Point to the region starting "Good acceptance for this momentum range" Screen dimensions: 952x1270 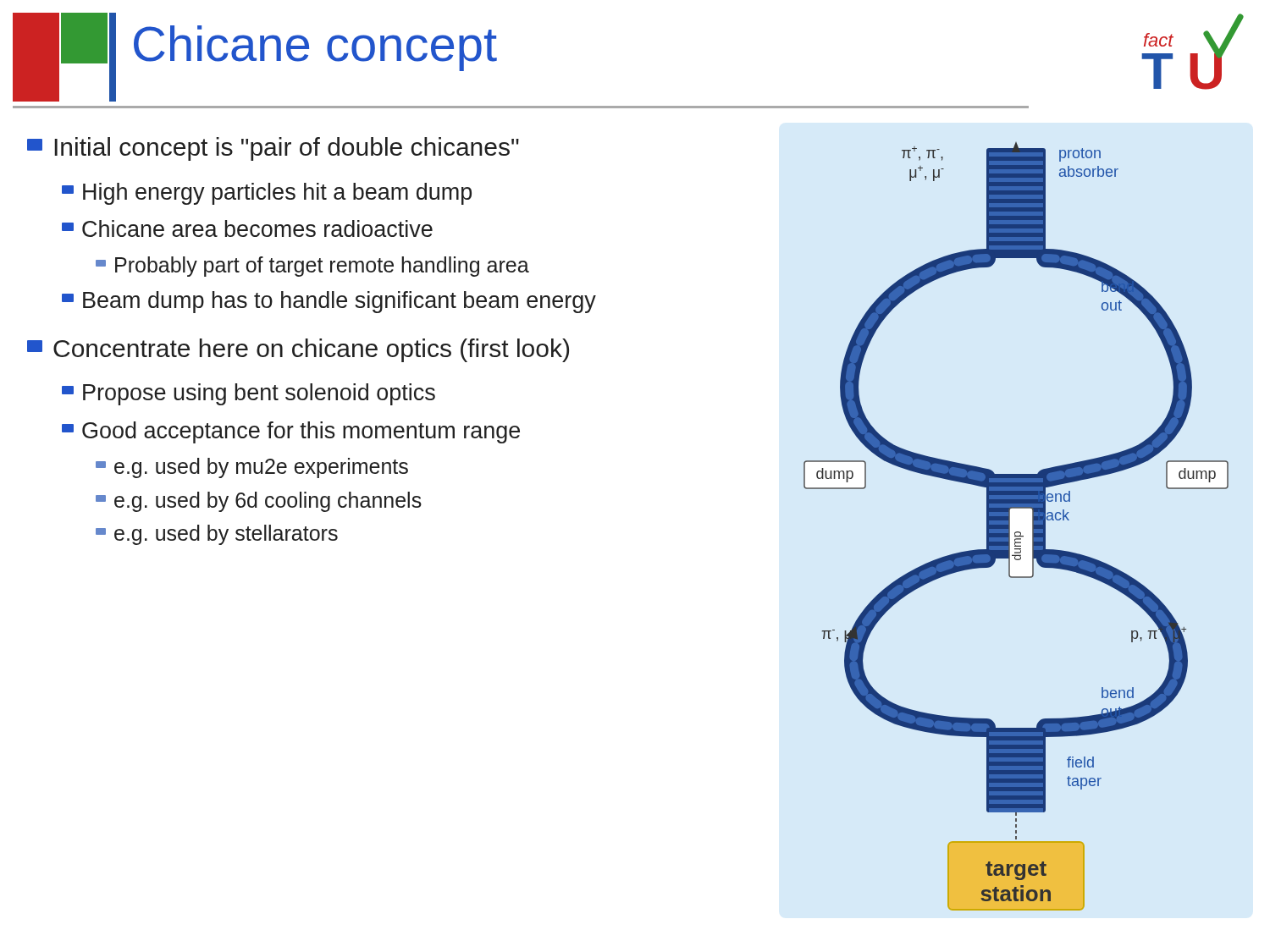coord(291,430)
